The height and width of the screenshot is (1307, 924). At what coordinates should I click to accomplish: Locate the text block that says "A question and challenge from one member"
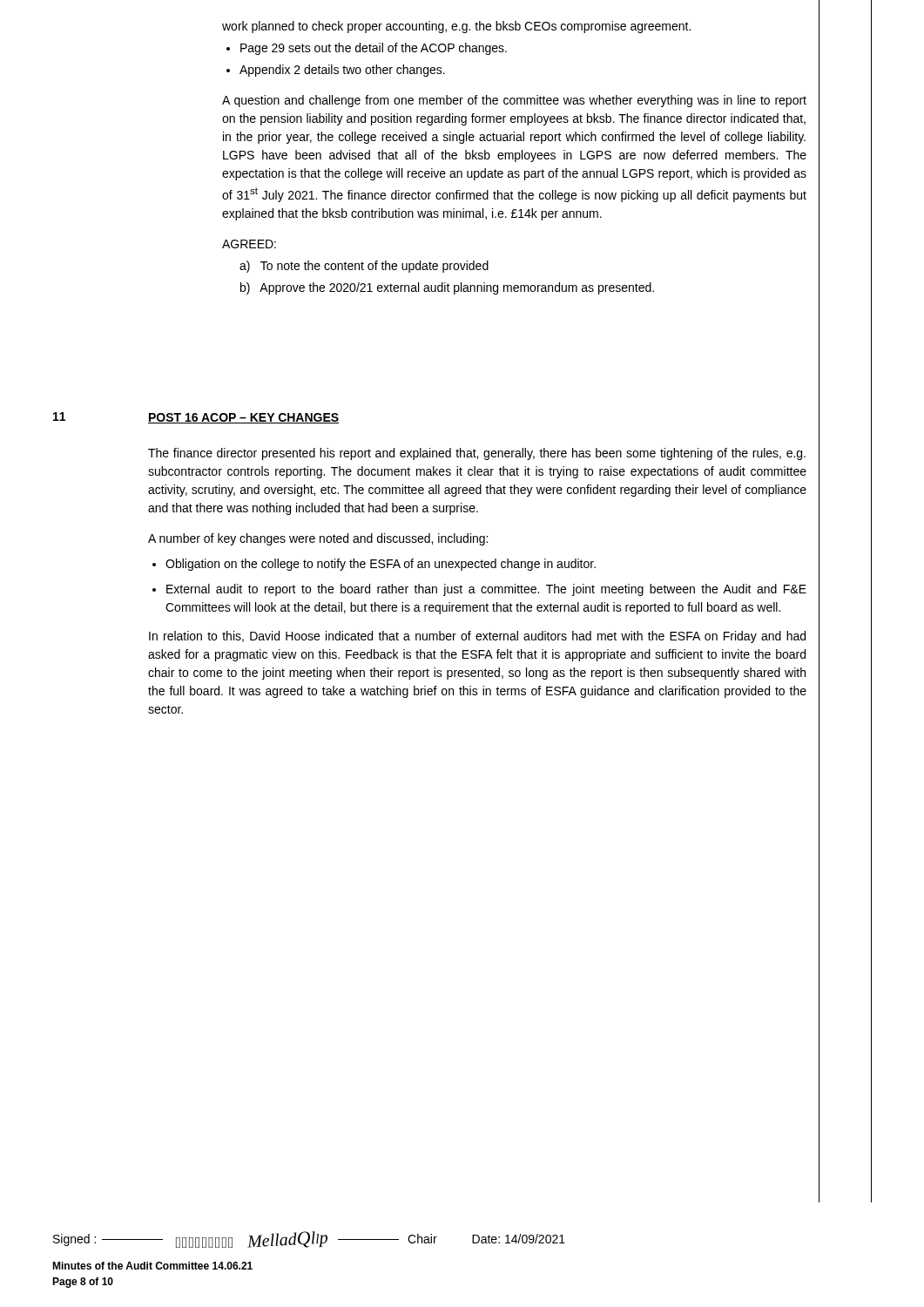[x=514, y=157]
